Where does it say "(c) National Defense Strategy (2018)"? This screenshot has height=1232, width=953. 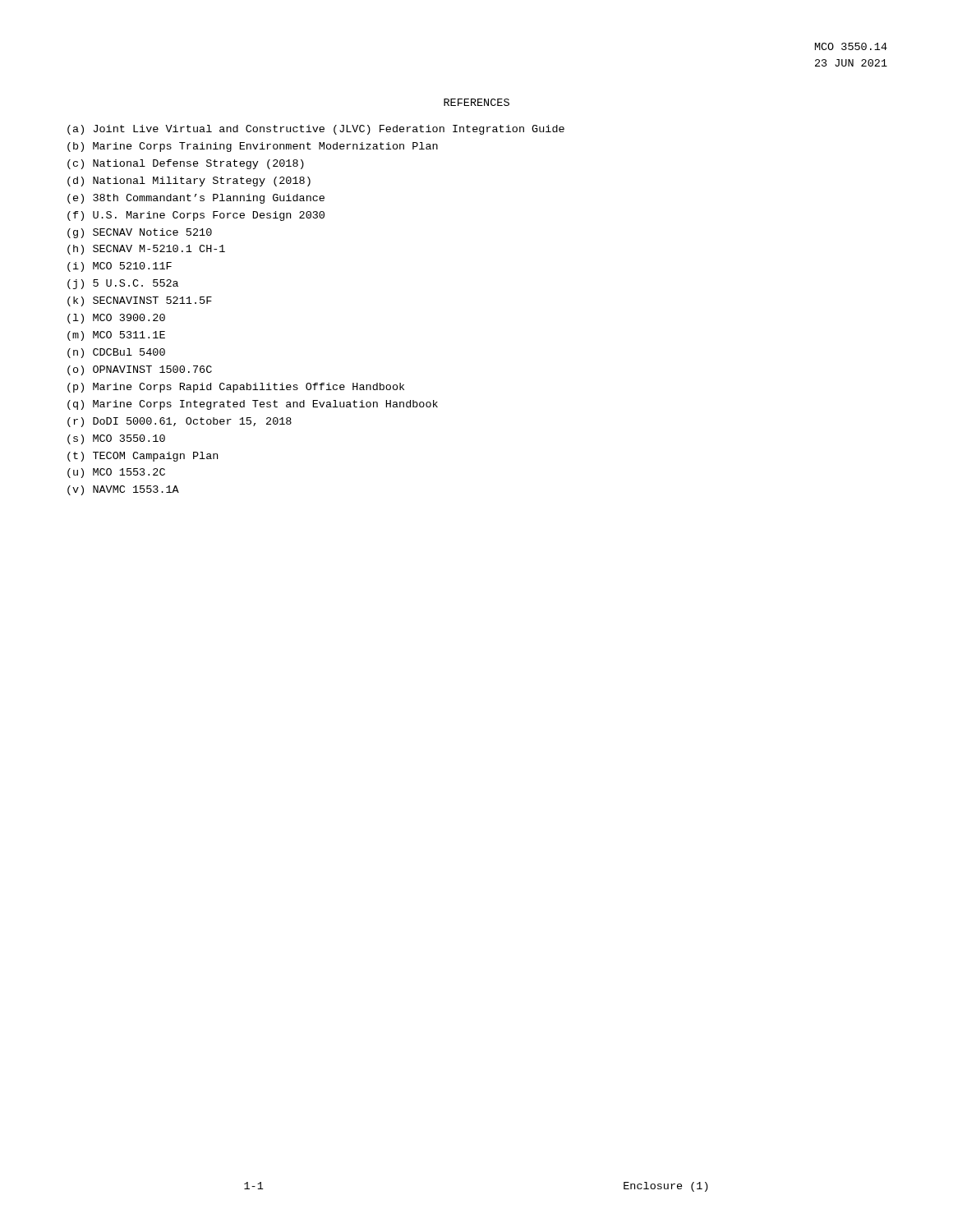point(186,164)
